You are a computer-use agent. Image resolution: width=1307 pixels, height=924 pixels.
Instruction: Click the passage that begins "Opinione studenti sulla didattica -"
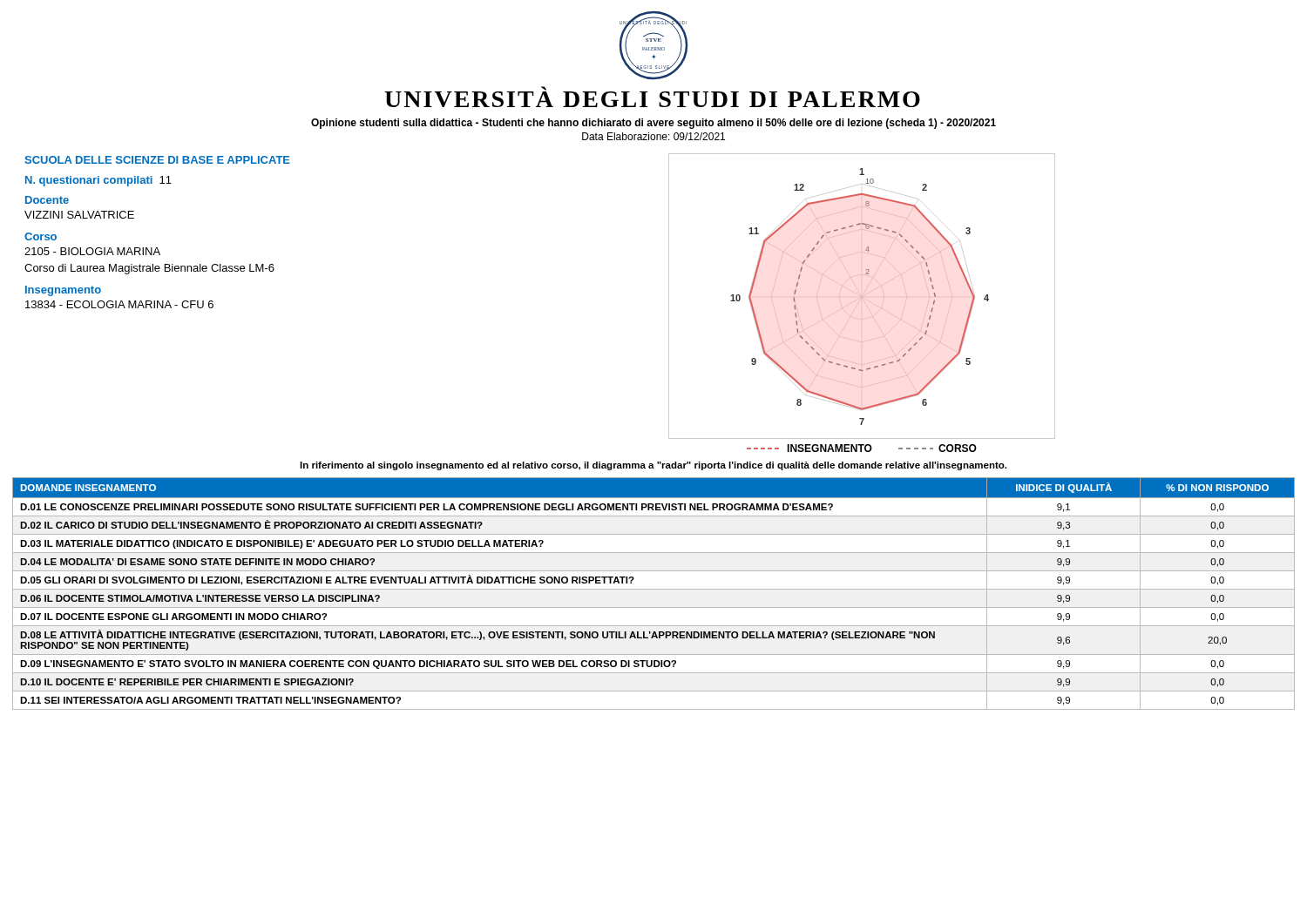coord(654,123)
